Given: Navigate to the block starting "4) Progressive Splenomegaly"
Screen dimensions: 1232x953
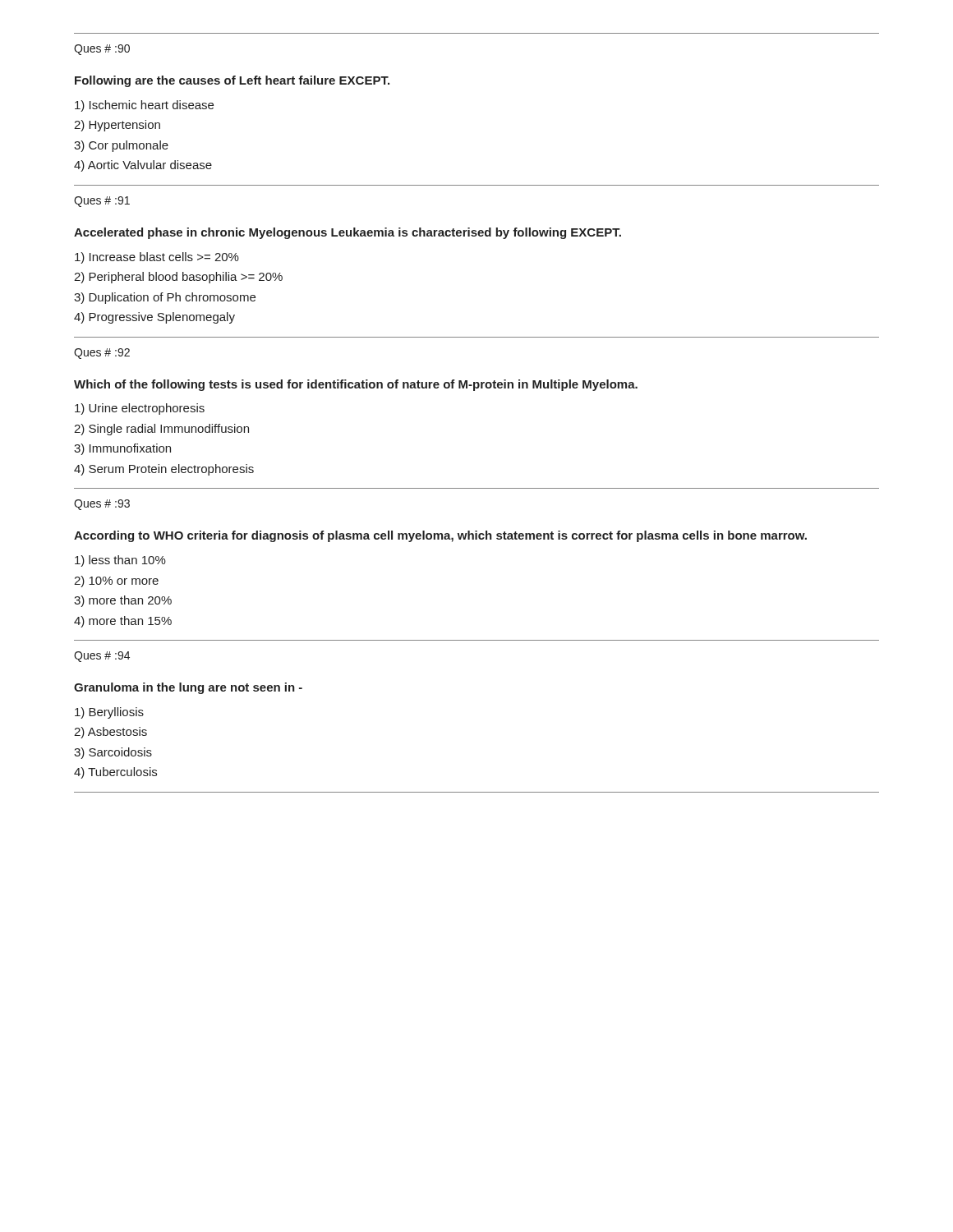Looking at the screenshot, I should 154,317.
